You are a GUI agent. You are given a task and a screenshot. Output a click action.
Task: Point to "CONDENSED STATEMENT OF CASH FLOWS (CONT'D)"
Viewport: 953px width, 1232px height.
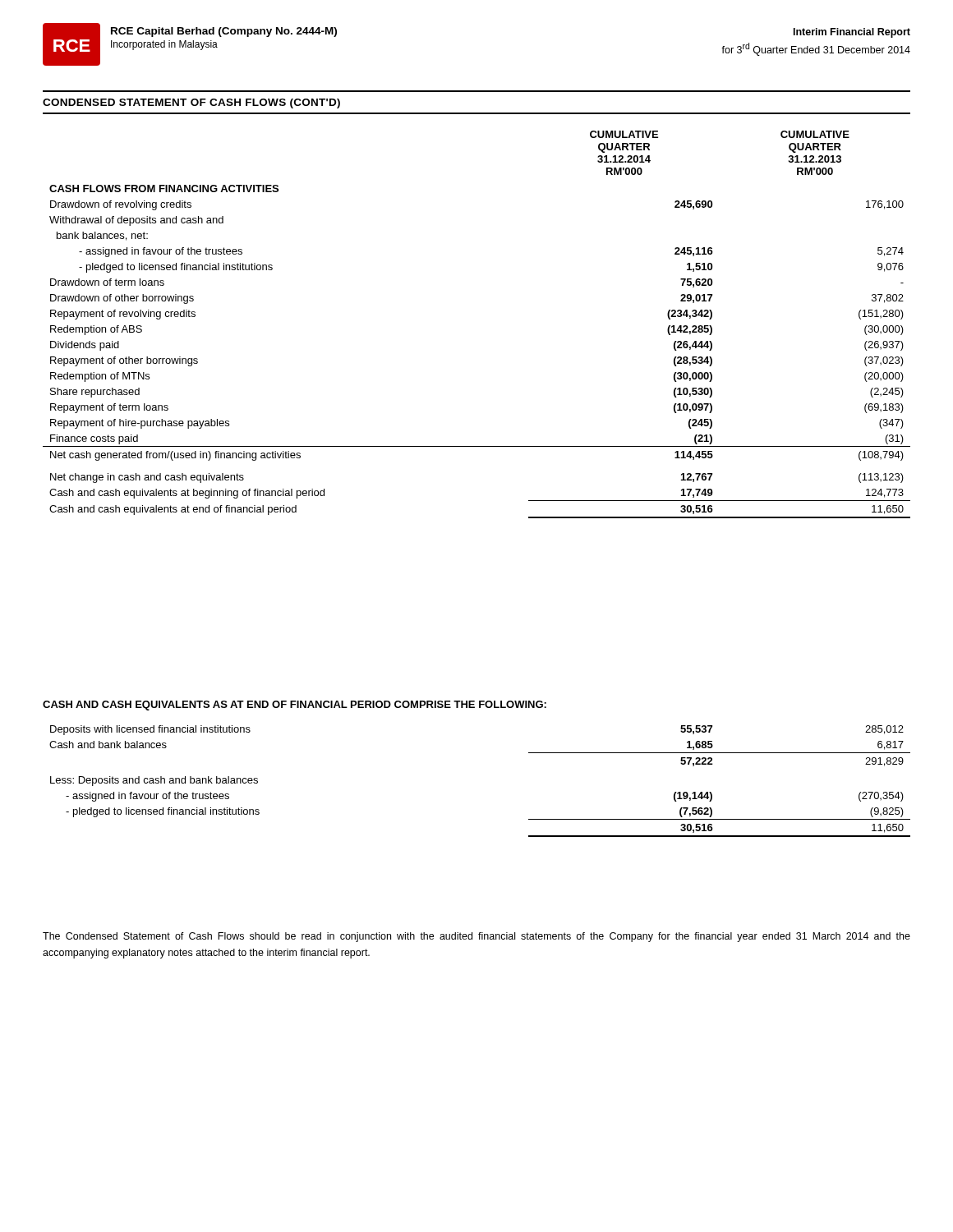pyautogui.click(x=192, y=102)
